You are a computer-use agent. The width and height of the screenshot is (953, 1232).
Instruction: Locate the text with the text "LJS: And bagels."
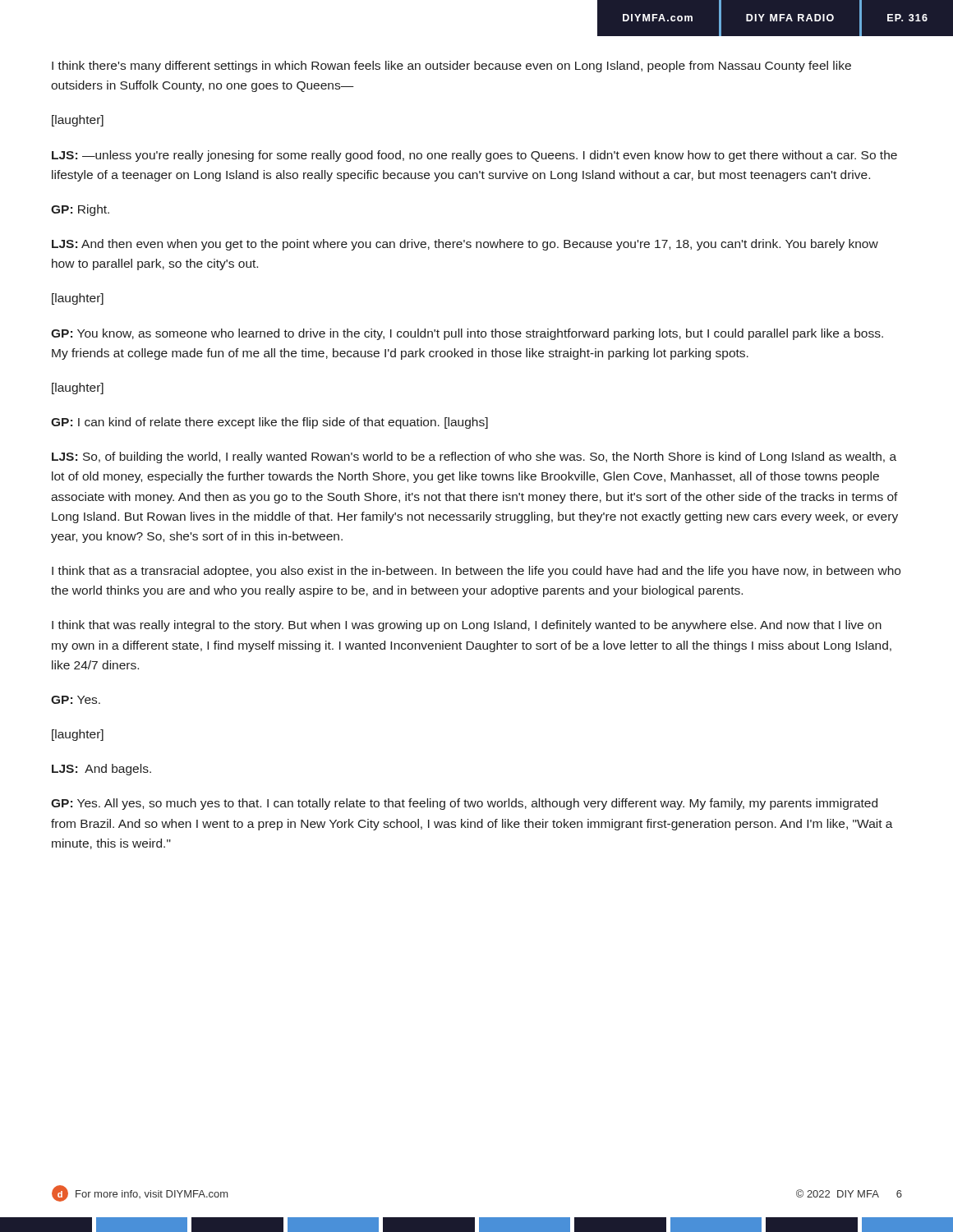[102, 769]
